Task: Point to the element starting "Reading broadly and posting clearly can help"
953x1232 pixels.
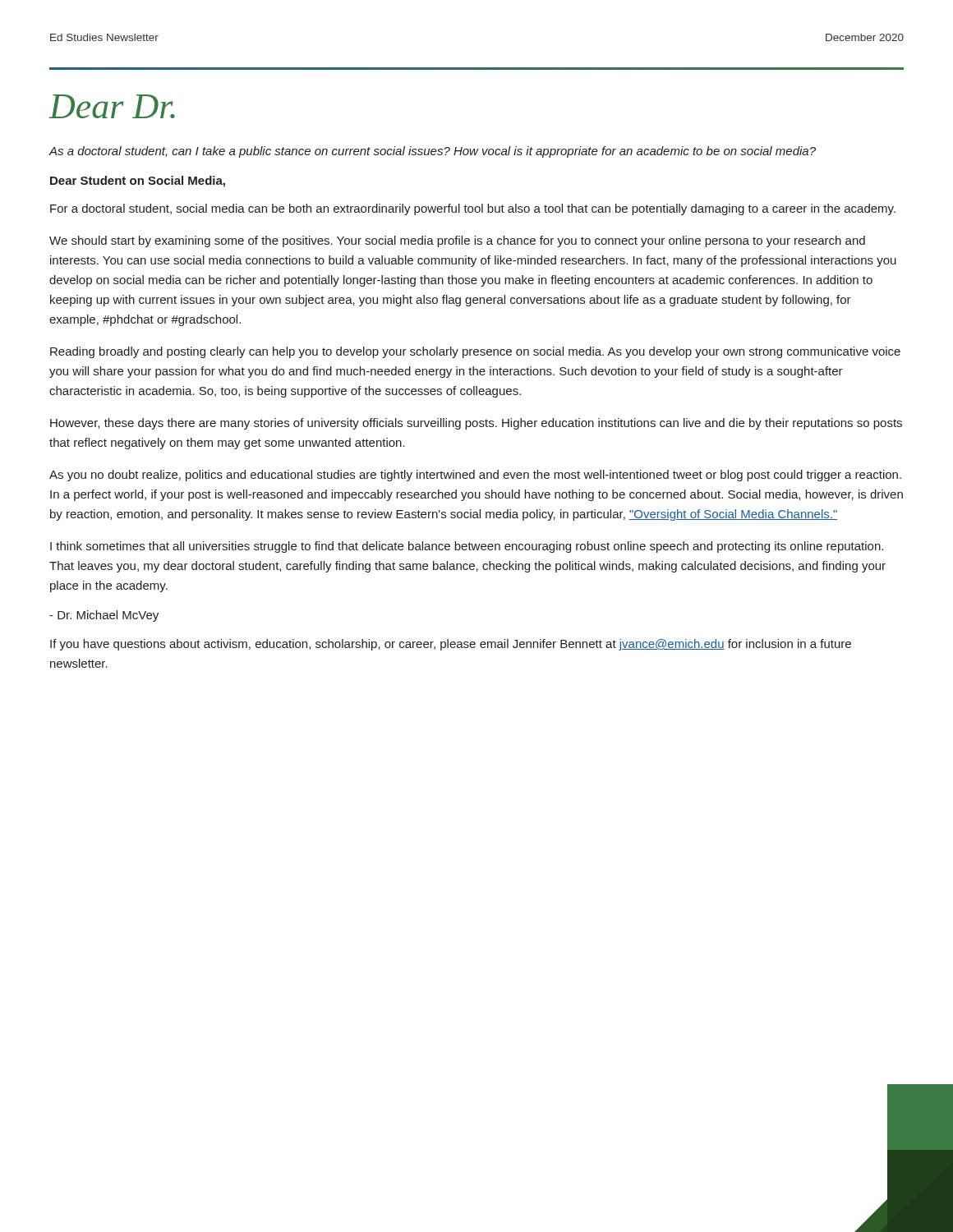Action: click(475, 371)
